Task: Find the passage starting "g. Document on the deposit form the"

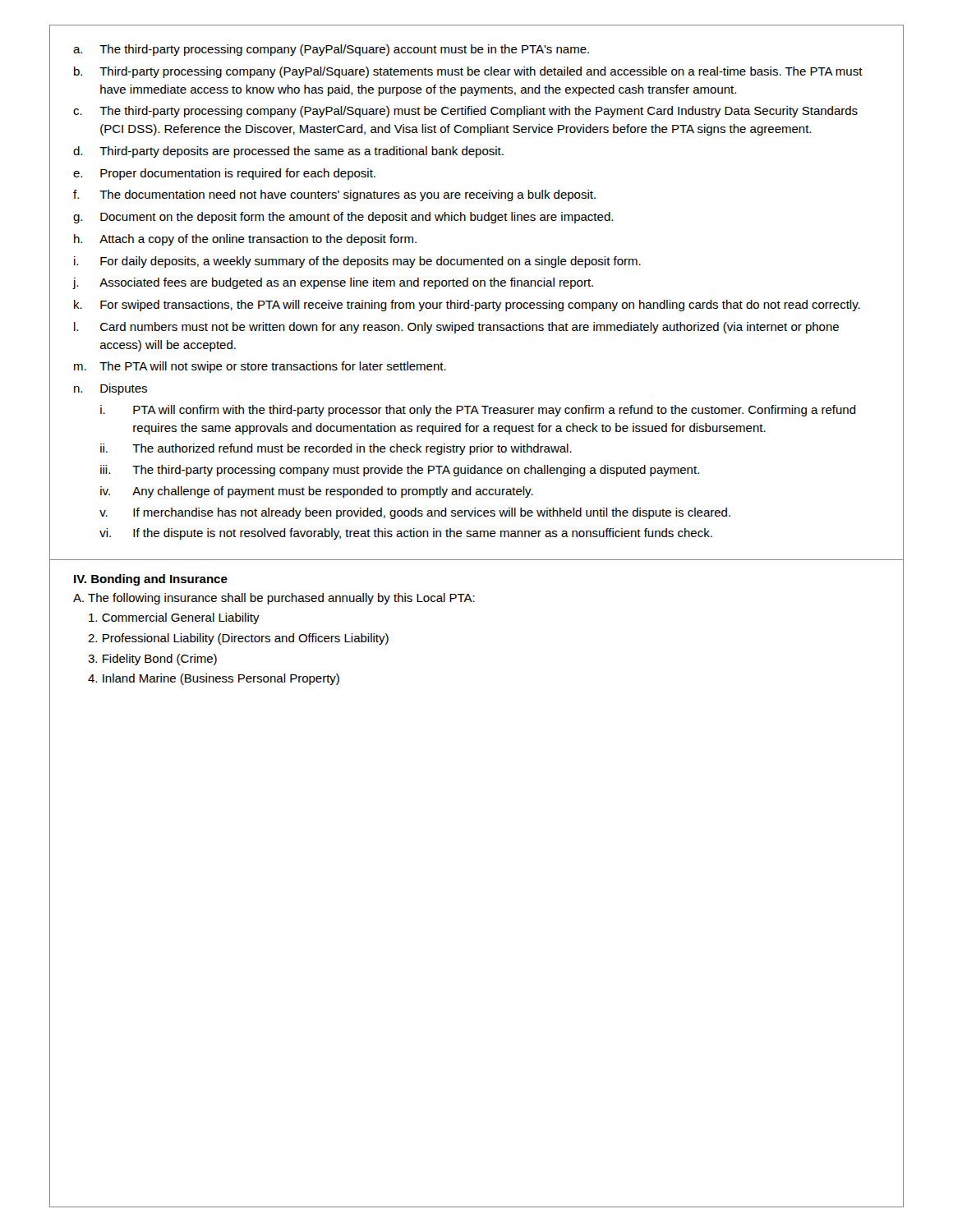Action: [475, 217]
